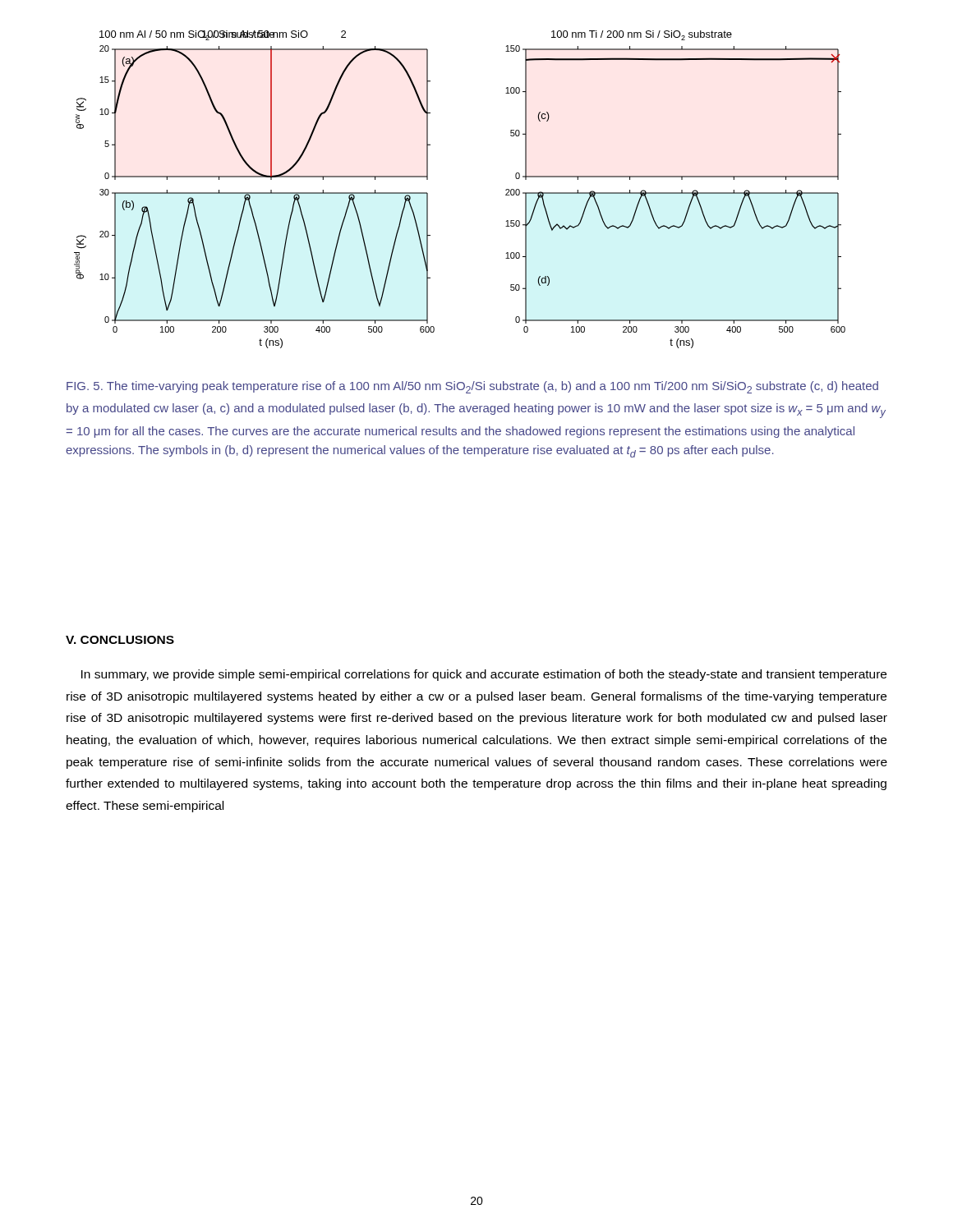Locate the continuous plot

click(x=476, y=197)
